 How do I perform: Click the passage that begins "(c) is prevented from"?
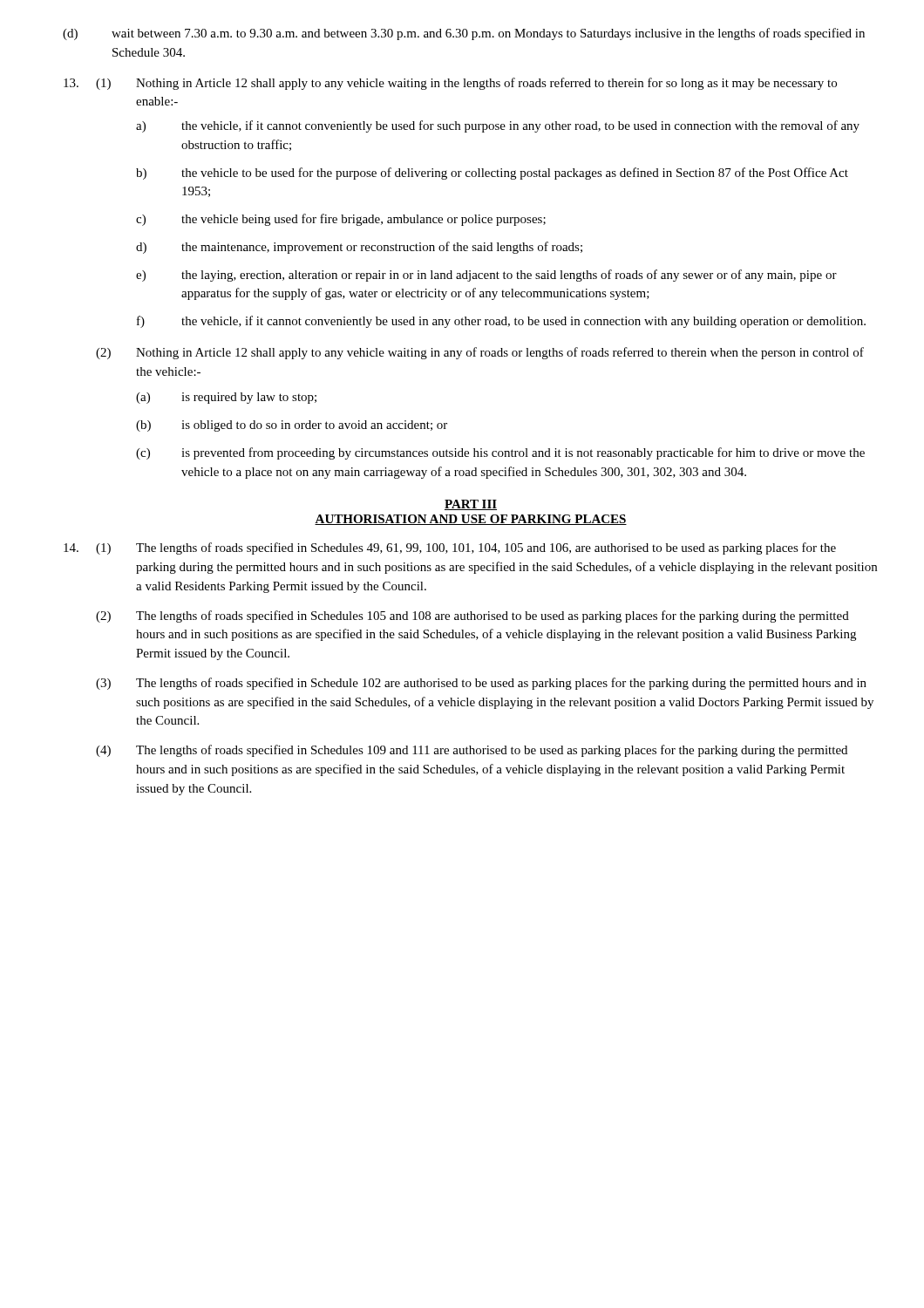point(507,463)
